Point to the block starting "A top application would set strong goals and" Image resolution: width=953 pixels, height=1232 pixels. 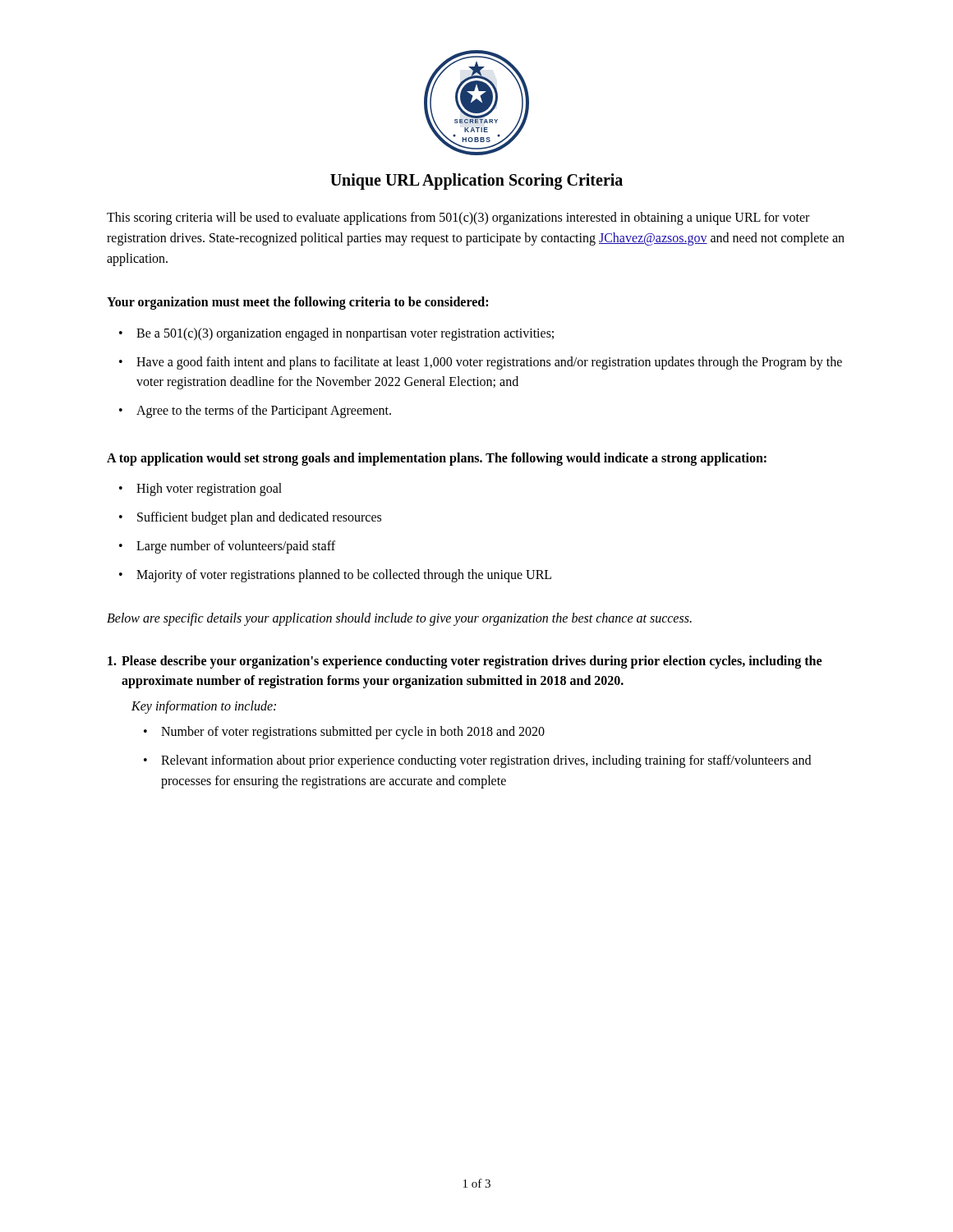pyautogui.click(x=437, y=458)
